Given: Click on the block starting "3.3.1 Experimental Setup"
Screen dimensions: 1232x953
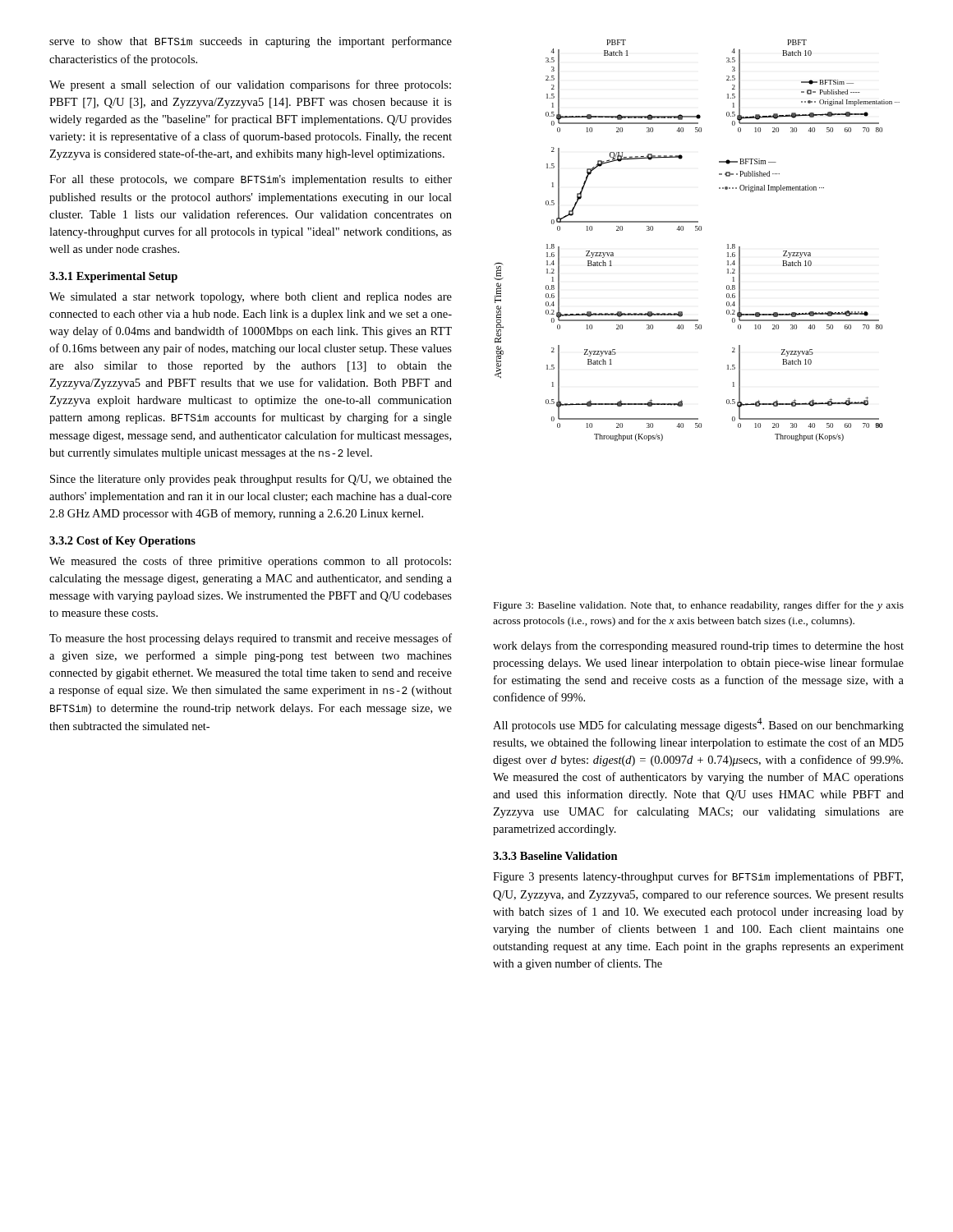Looking at the screenshot, I should tap(113, 276).
